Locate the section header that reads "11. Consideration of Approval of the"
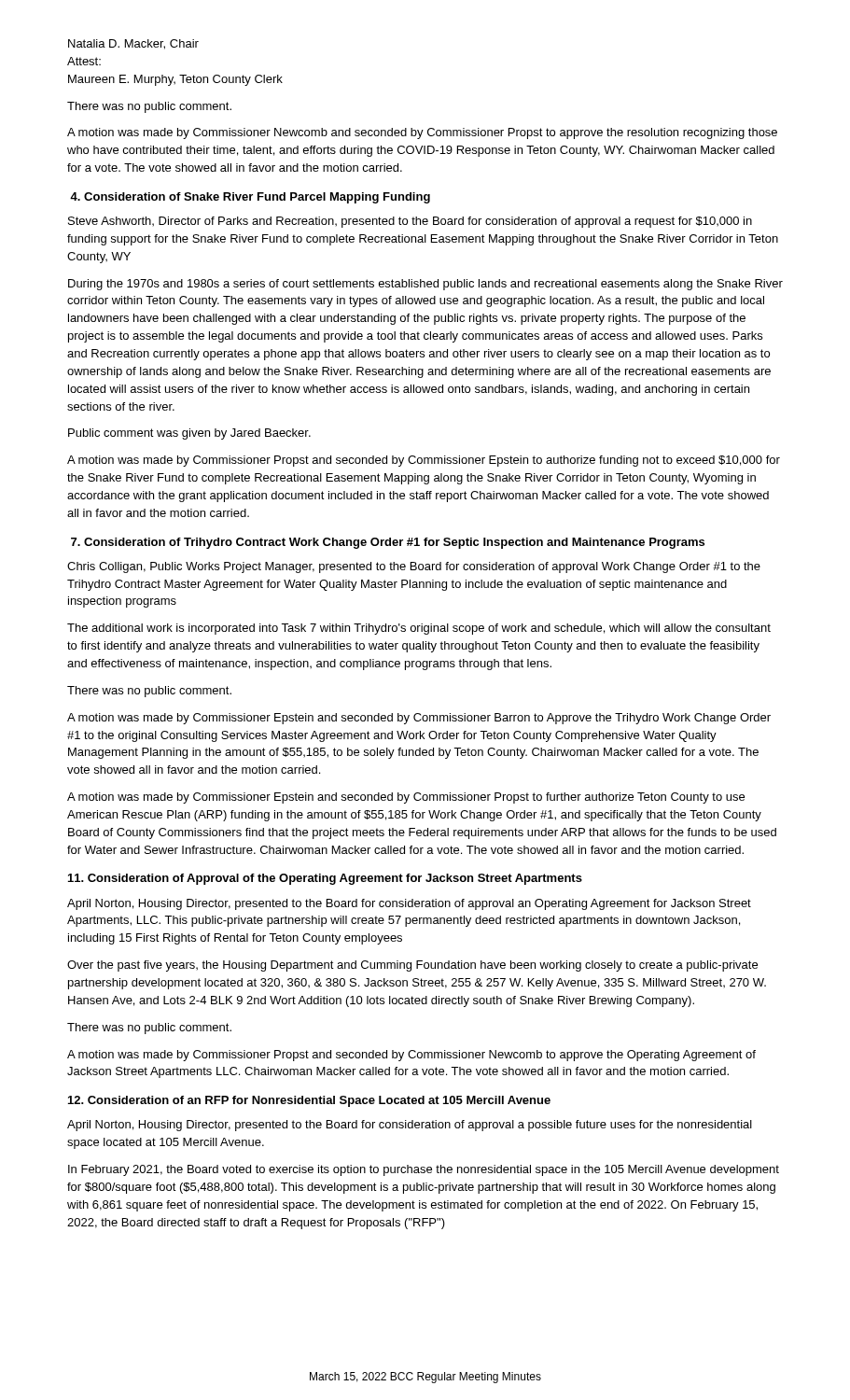Viewport: 850px width, 1400px height. click(x=325, y=878)
